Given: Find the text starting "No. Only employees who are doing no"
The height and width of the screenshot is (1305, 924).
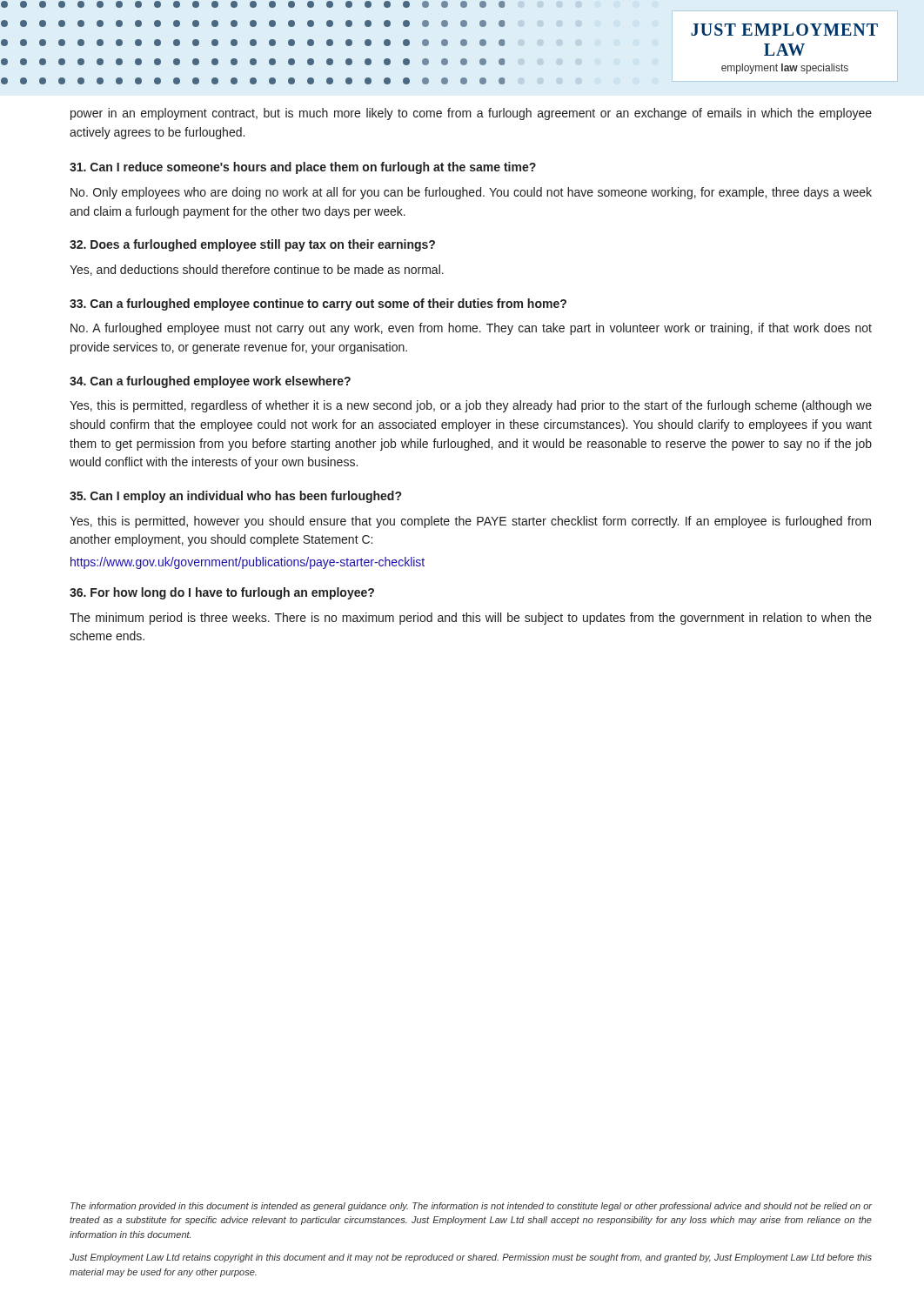Looking at the screenshot, I should point(471,202).
